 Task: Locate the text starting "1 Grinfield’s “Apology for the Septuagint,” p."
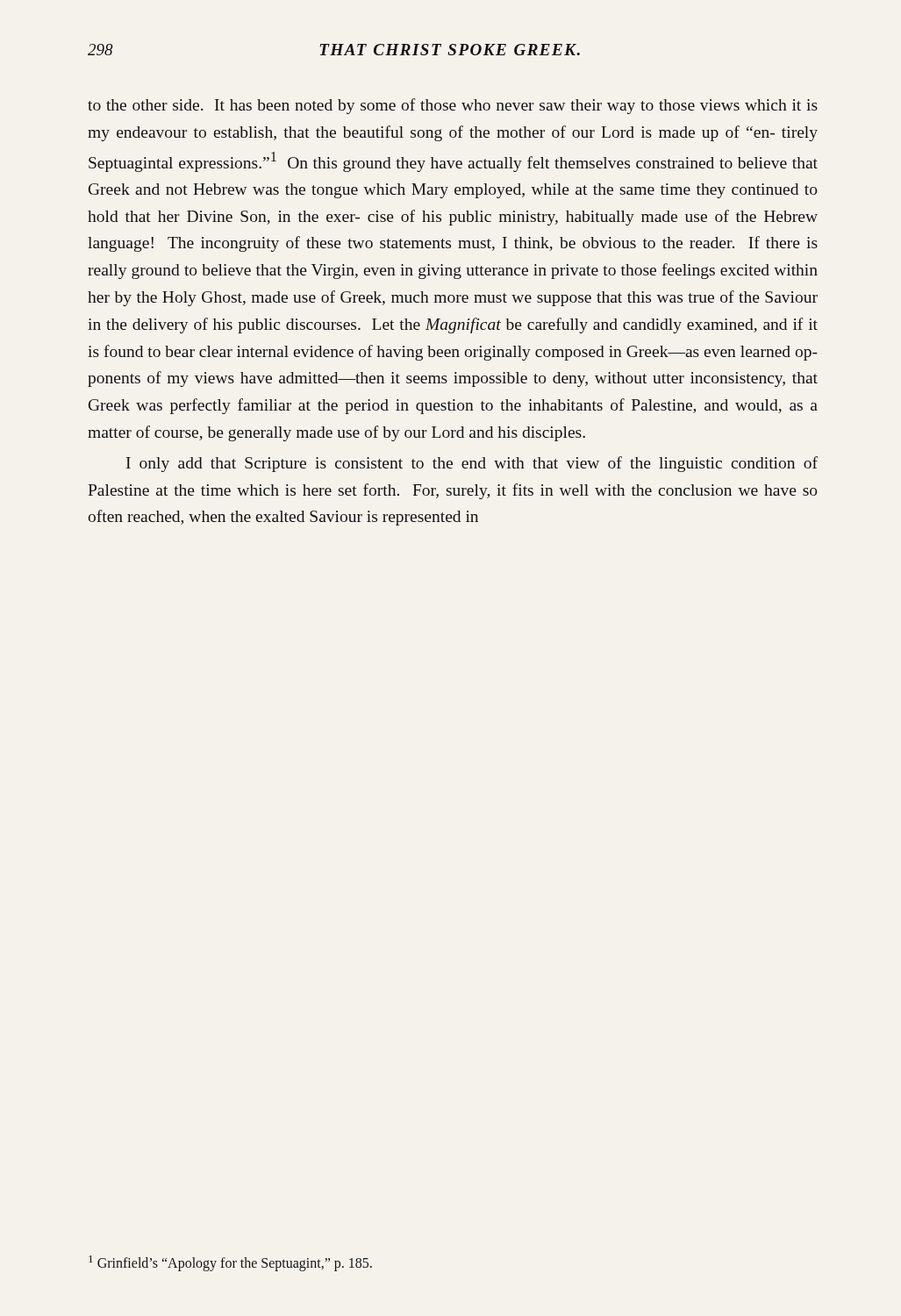(230, 1262)
